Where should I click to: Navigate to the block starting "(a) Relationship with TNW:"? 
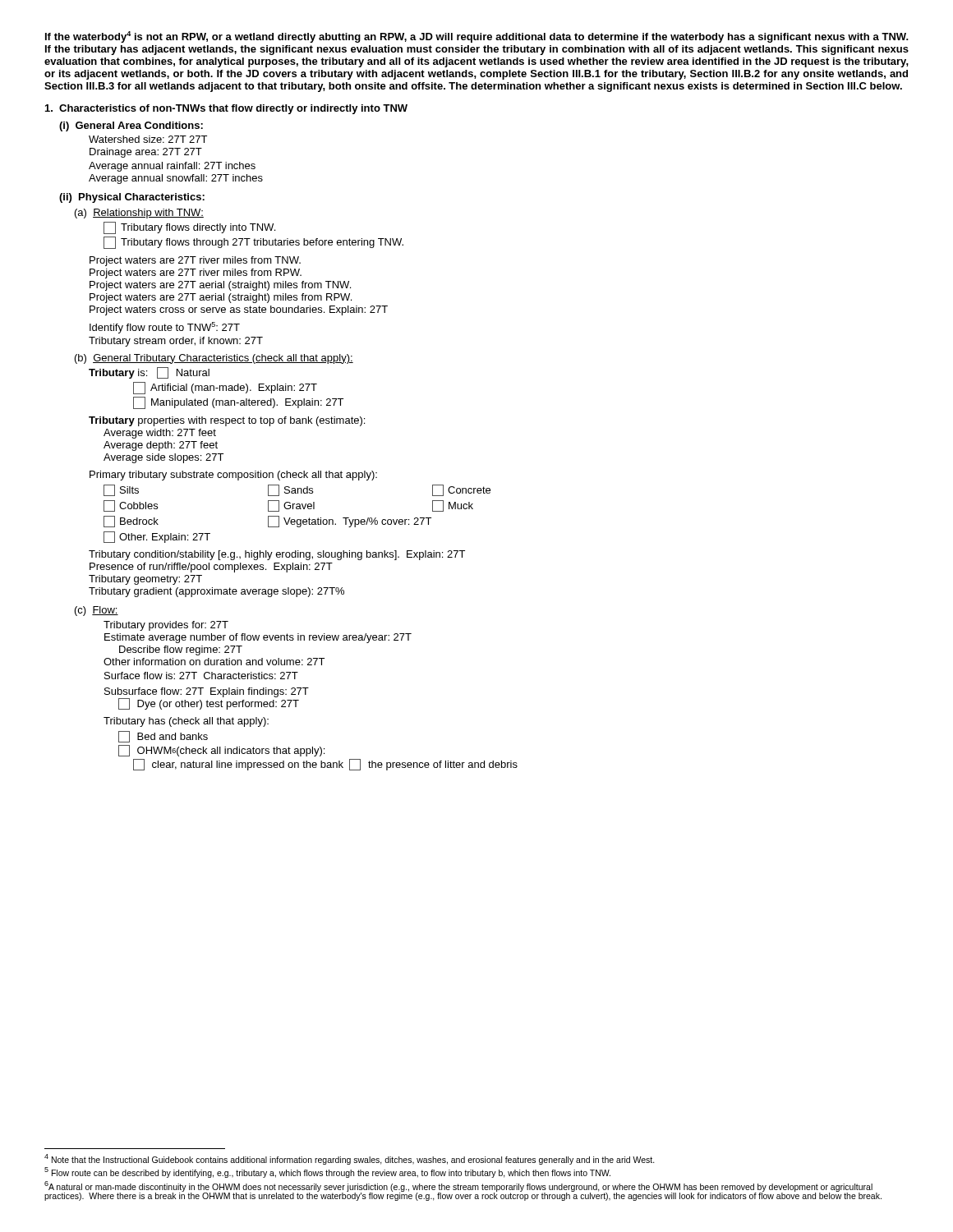(139, 213)
